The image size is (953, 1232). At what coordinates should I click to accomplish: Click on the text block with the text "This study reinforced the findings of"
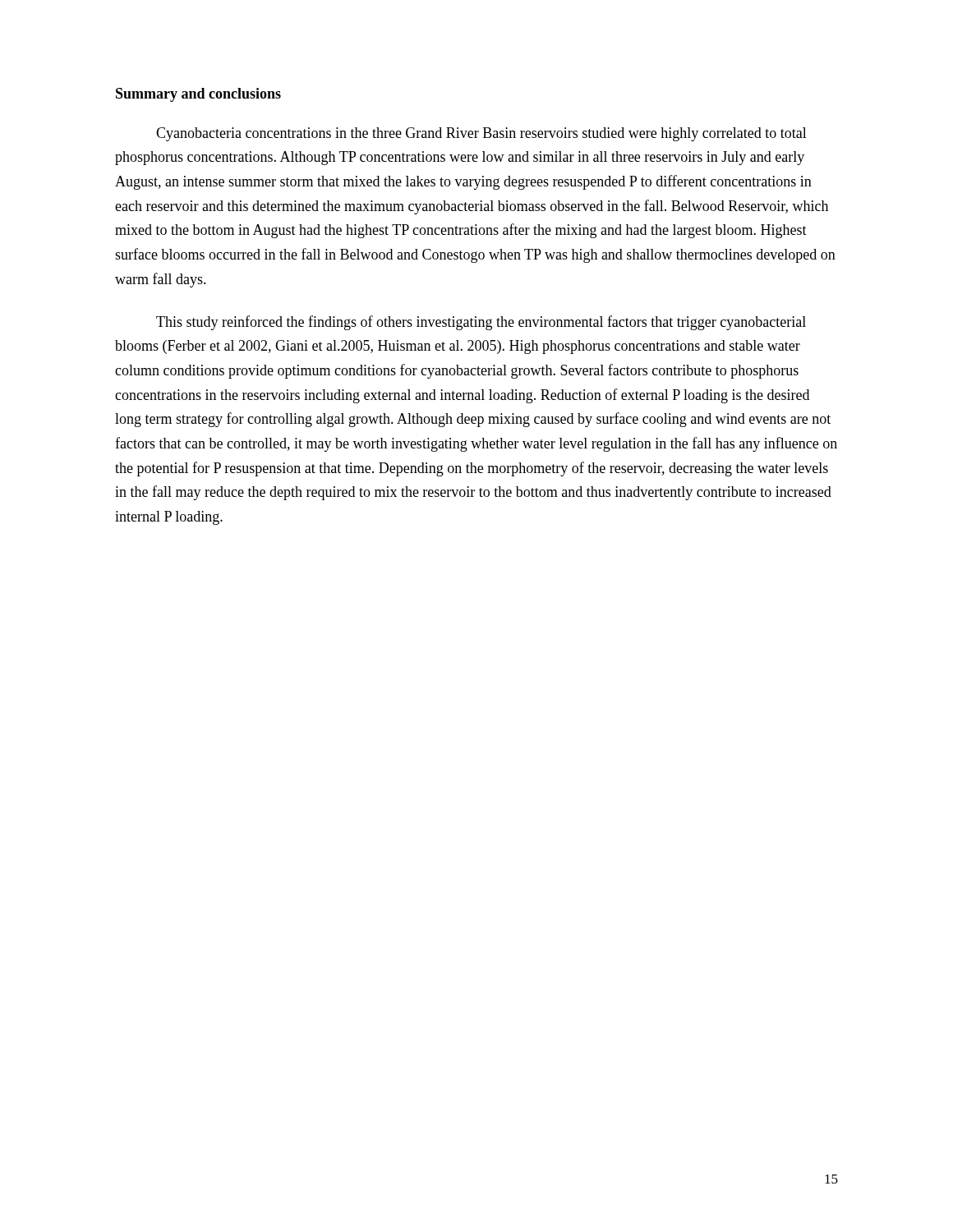click(x=476, y=420)
